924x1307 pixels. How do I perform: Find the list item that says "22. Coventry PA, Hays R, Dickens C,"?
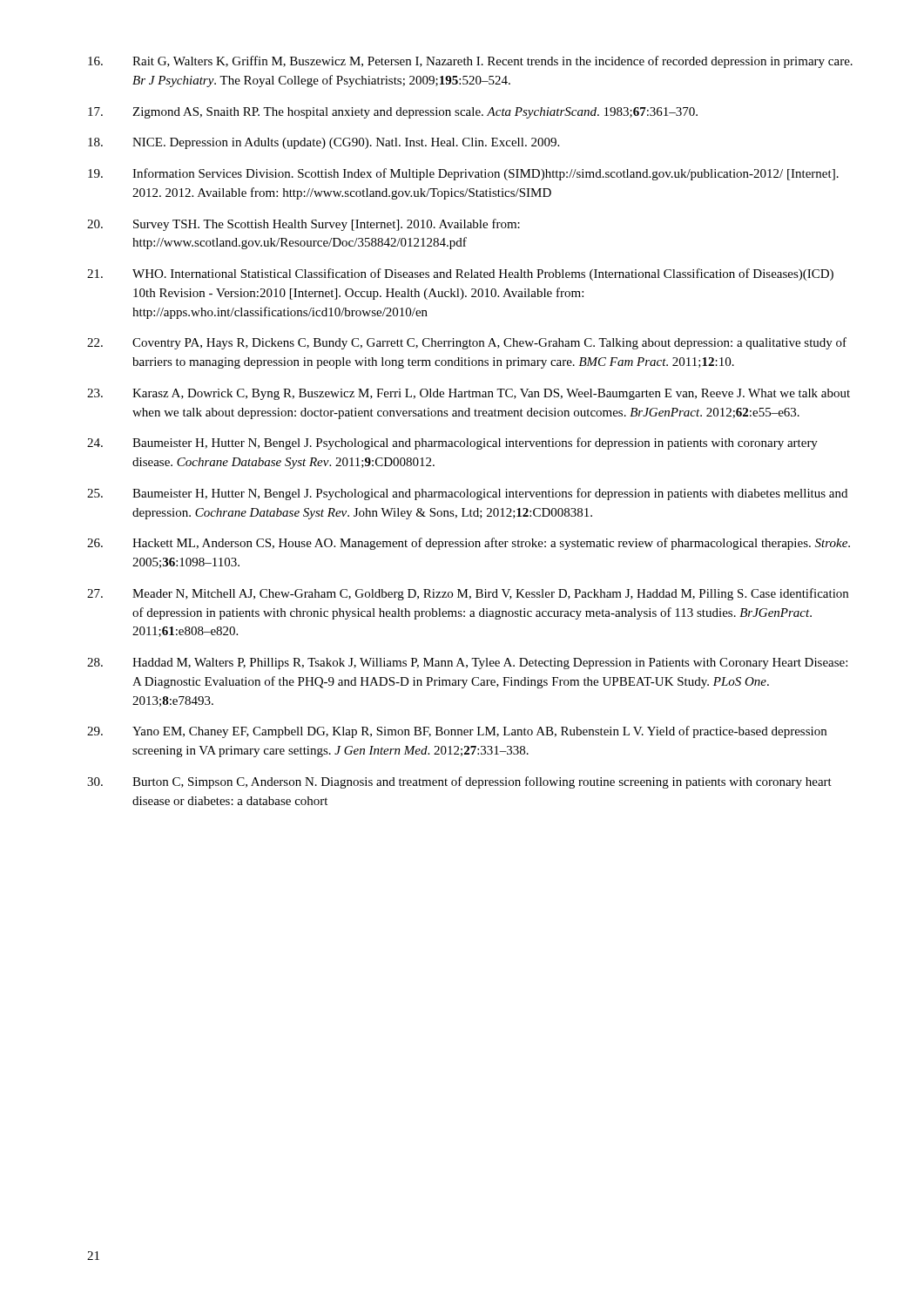pos(471,353)
